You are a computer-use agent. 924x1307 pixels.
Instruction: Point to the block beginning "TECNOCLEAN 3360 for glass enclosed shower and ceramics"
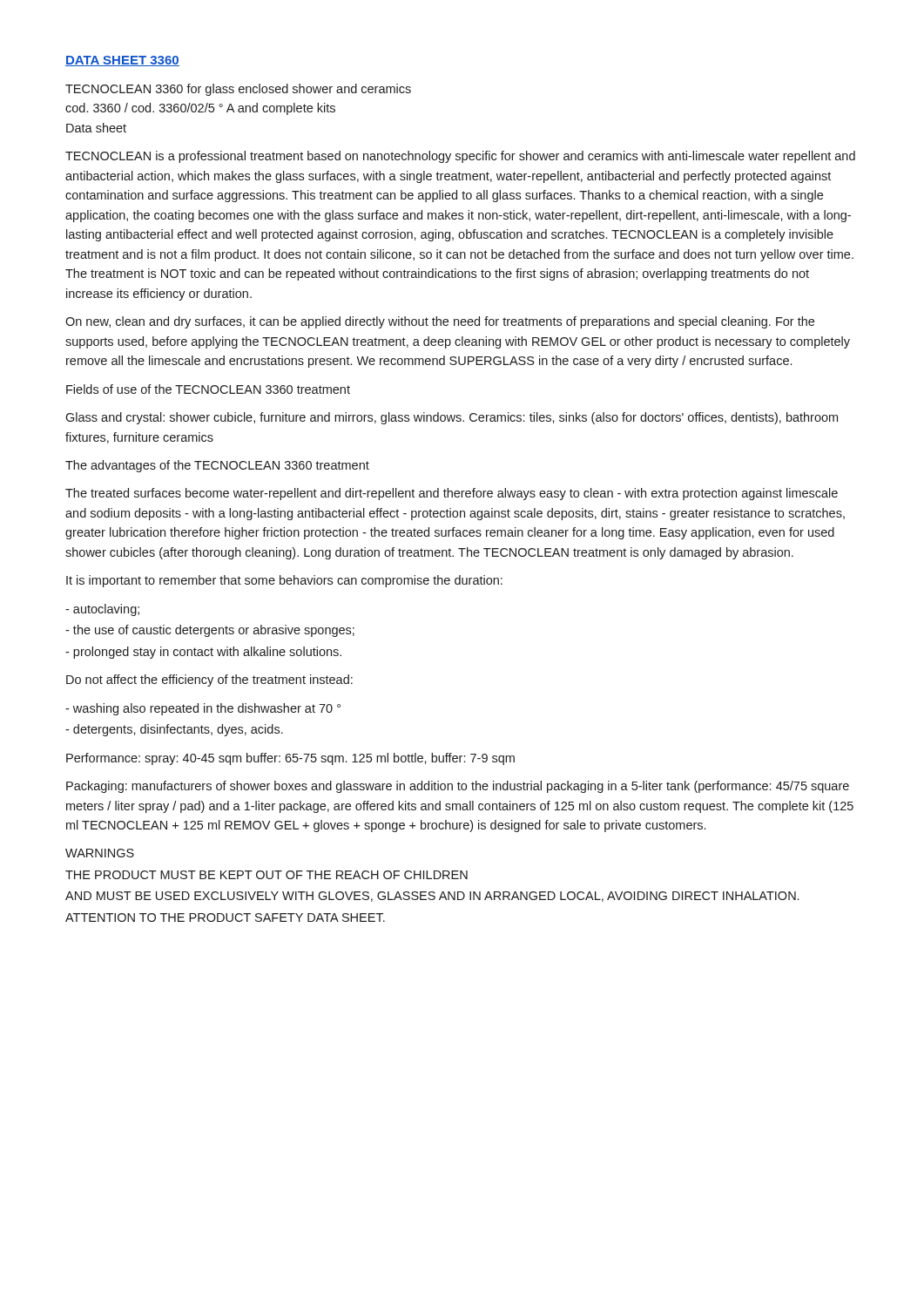pyautogui.click(x=238, y=108)
